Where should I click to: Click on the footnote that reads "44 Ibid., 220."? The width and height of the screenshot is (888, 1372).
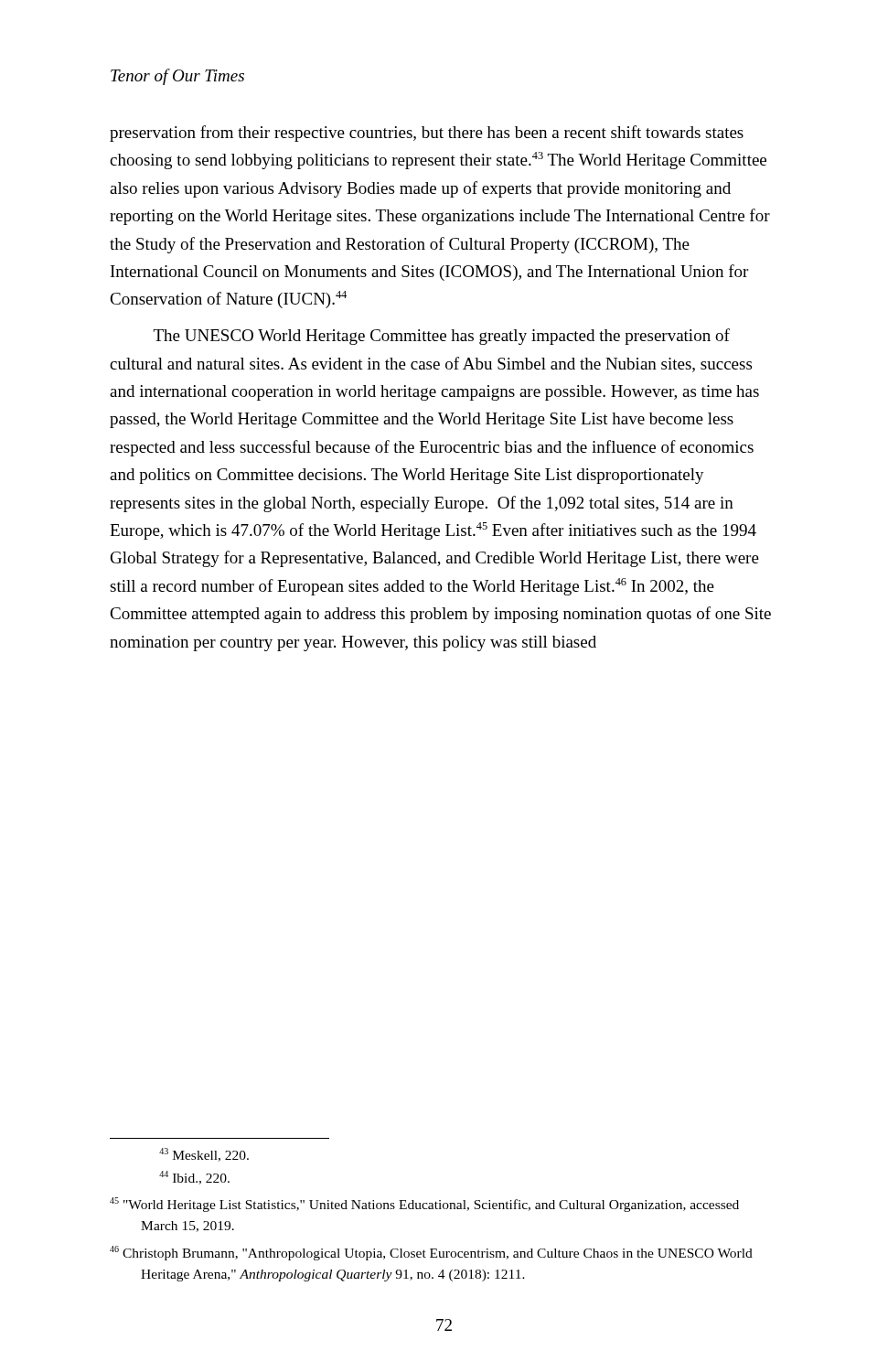[x=195, y=1177]
